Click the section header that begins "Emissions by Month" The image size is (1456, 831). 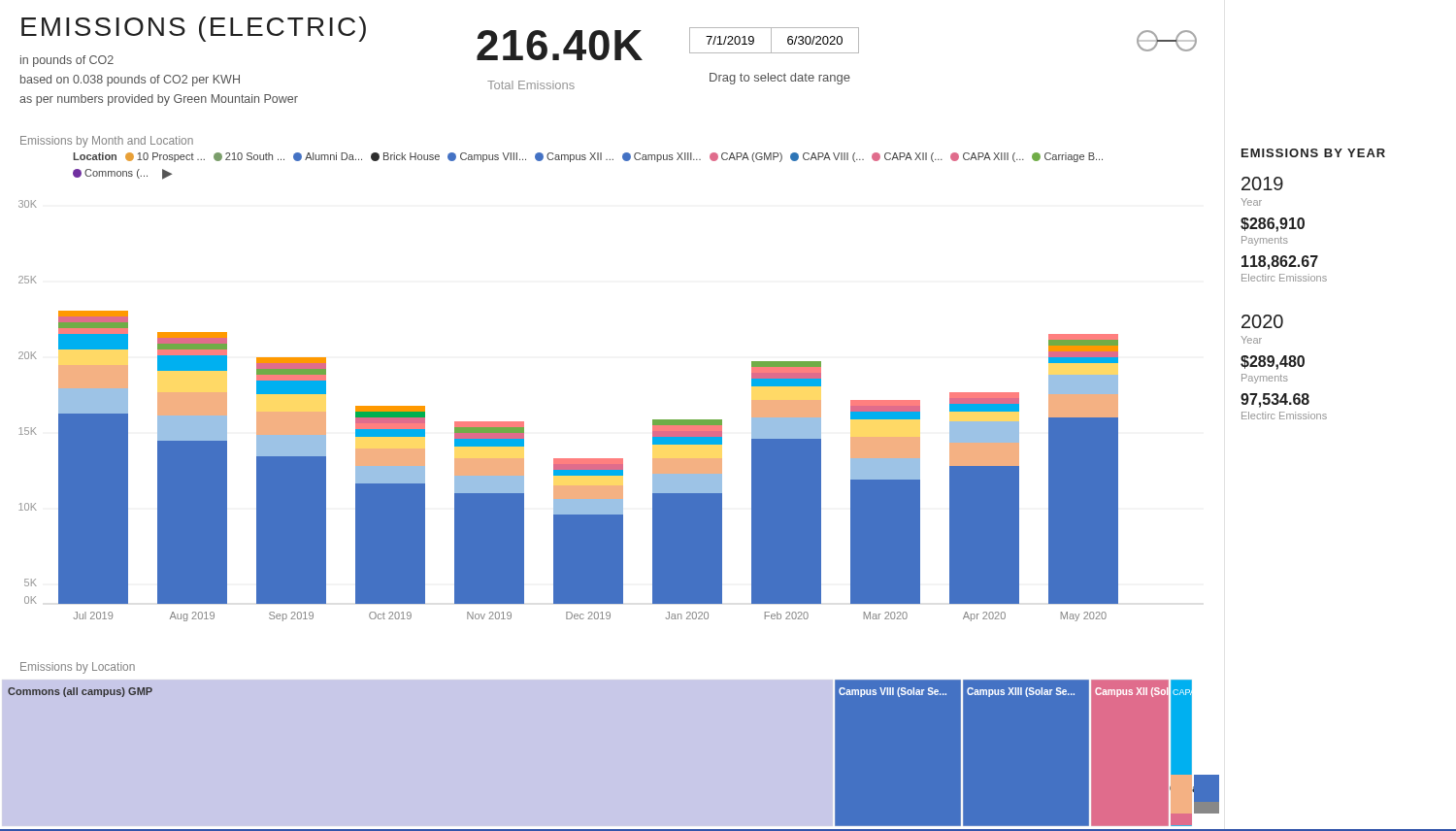107,141
